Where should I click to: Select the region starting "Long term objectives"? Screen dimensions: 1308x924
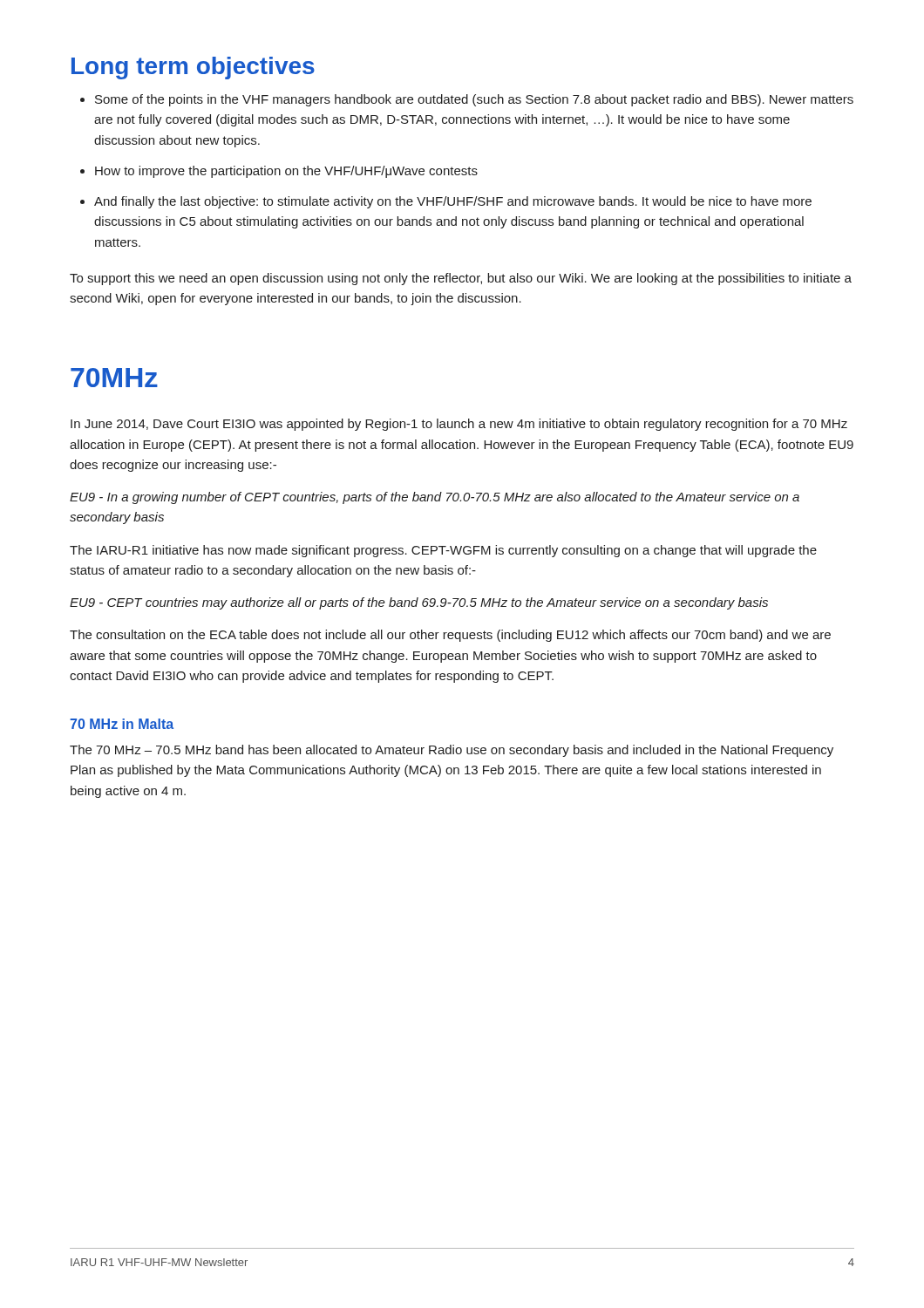(193, 66)
